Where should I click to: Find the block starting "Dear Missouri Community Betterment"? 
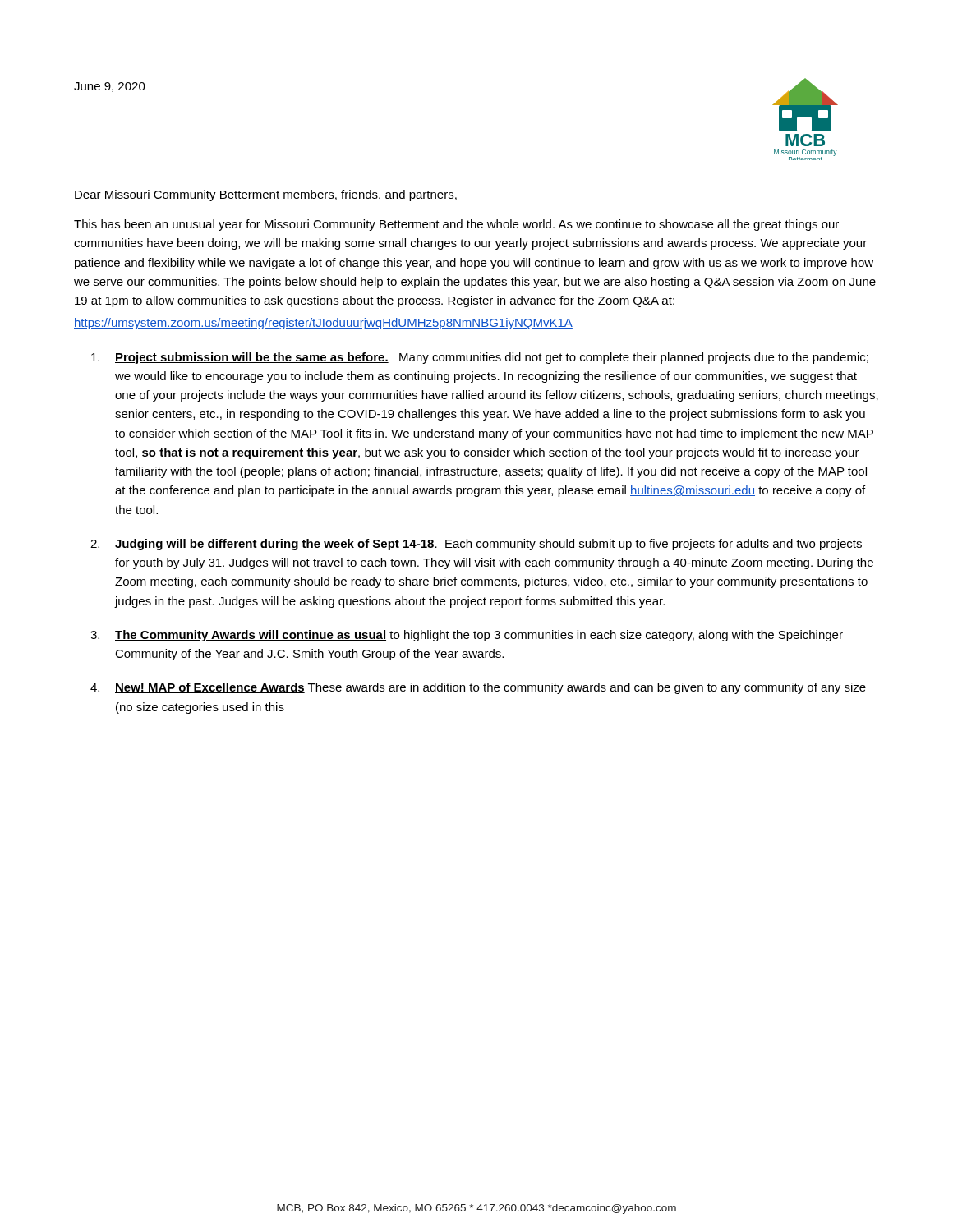coord(266,194)
